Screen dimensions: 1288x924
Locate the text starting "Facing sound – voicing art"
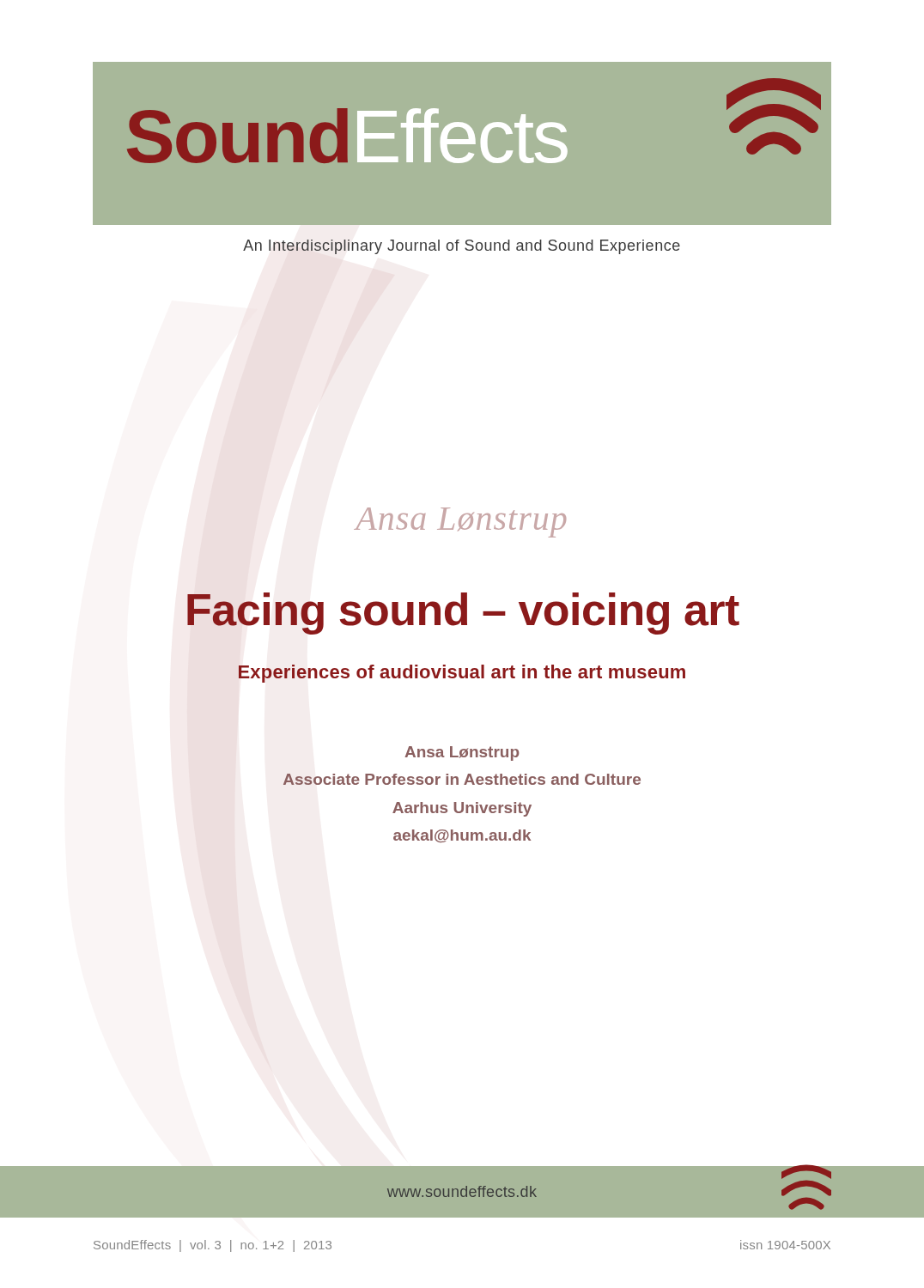[462, 610]
